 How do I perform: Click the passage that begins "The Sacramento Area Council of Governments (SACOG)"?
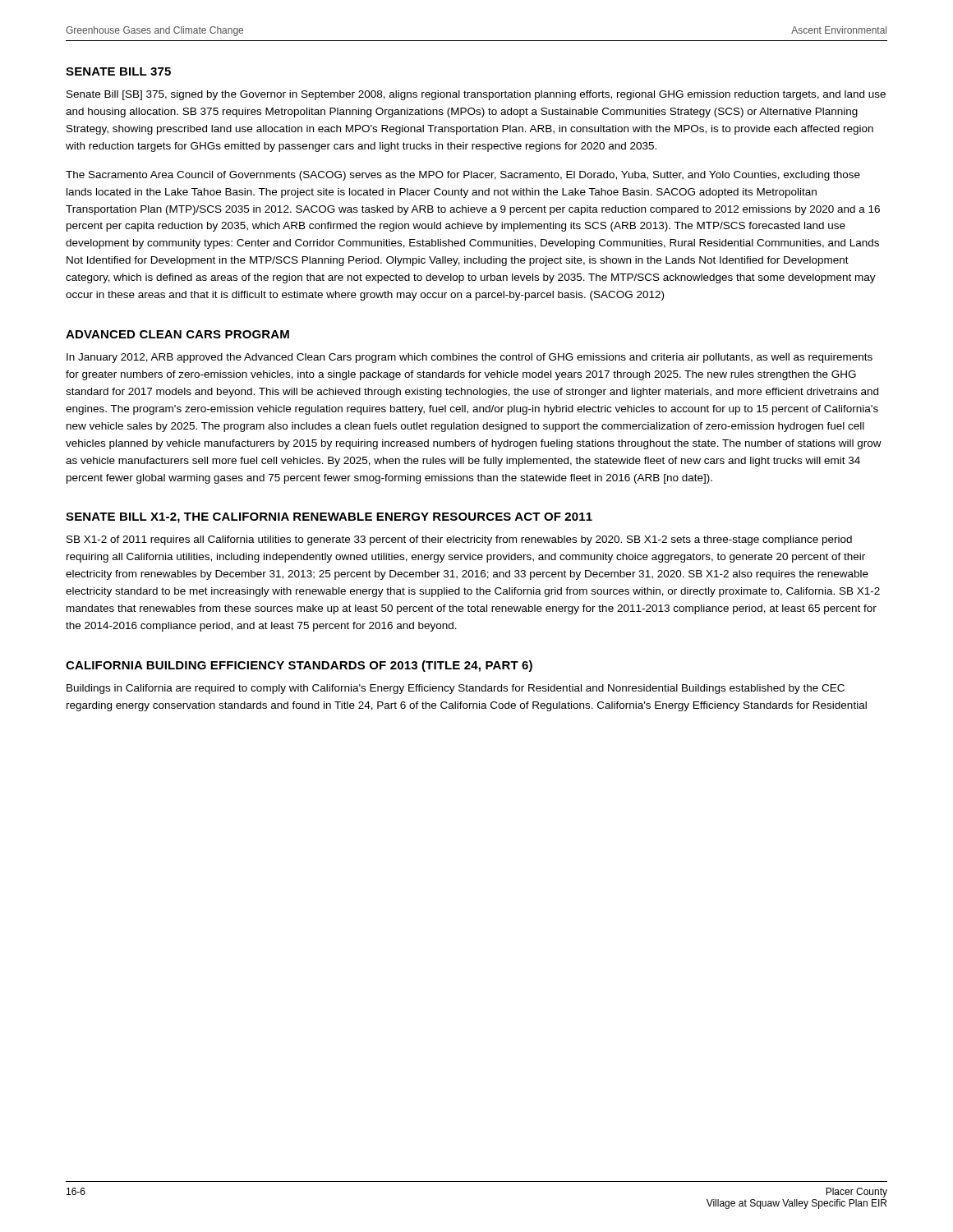click(473, 234)
